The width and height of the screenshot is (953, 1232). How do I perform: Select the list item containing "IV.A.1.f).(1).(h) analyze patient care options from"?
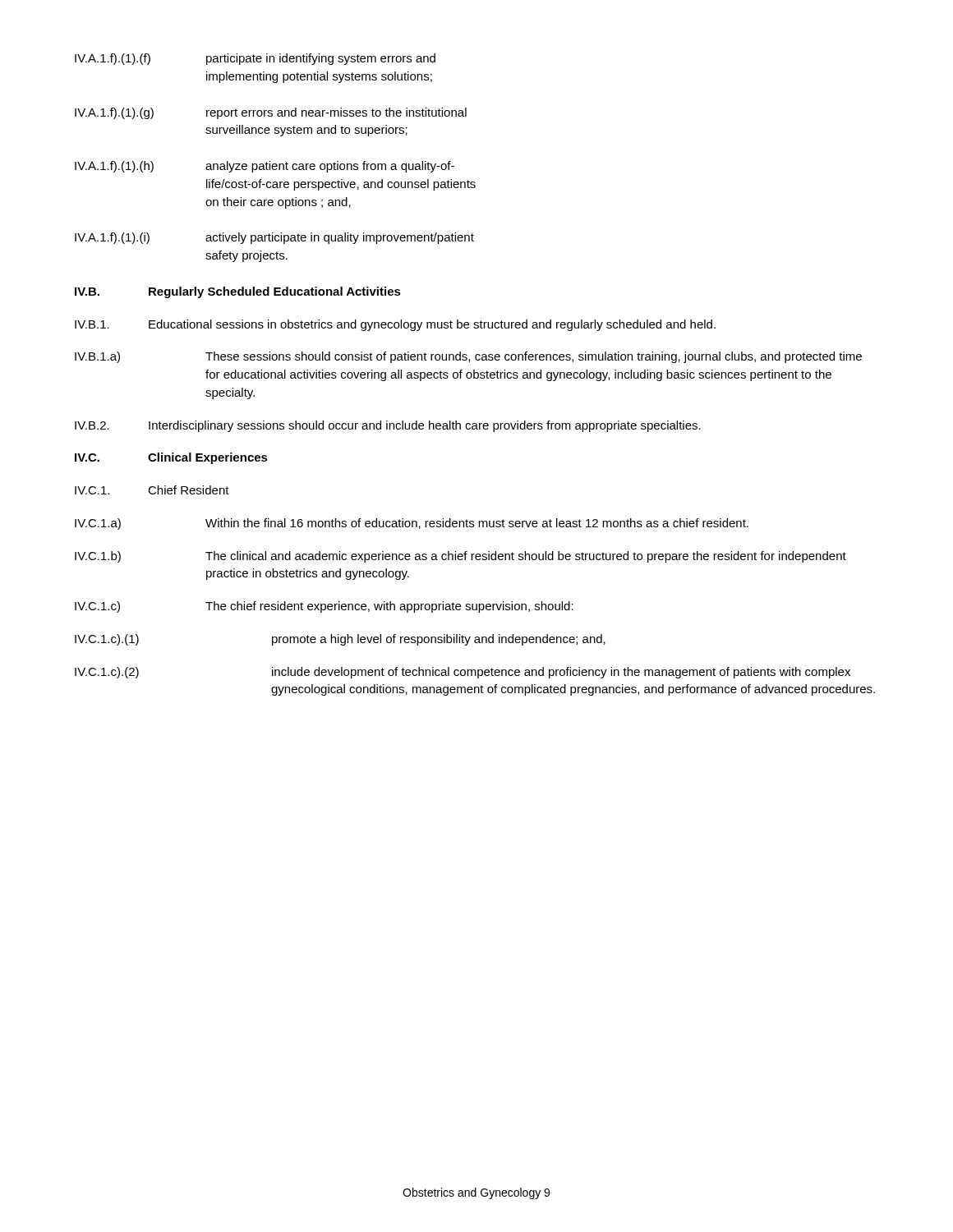tap(476, 184)
